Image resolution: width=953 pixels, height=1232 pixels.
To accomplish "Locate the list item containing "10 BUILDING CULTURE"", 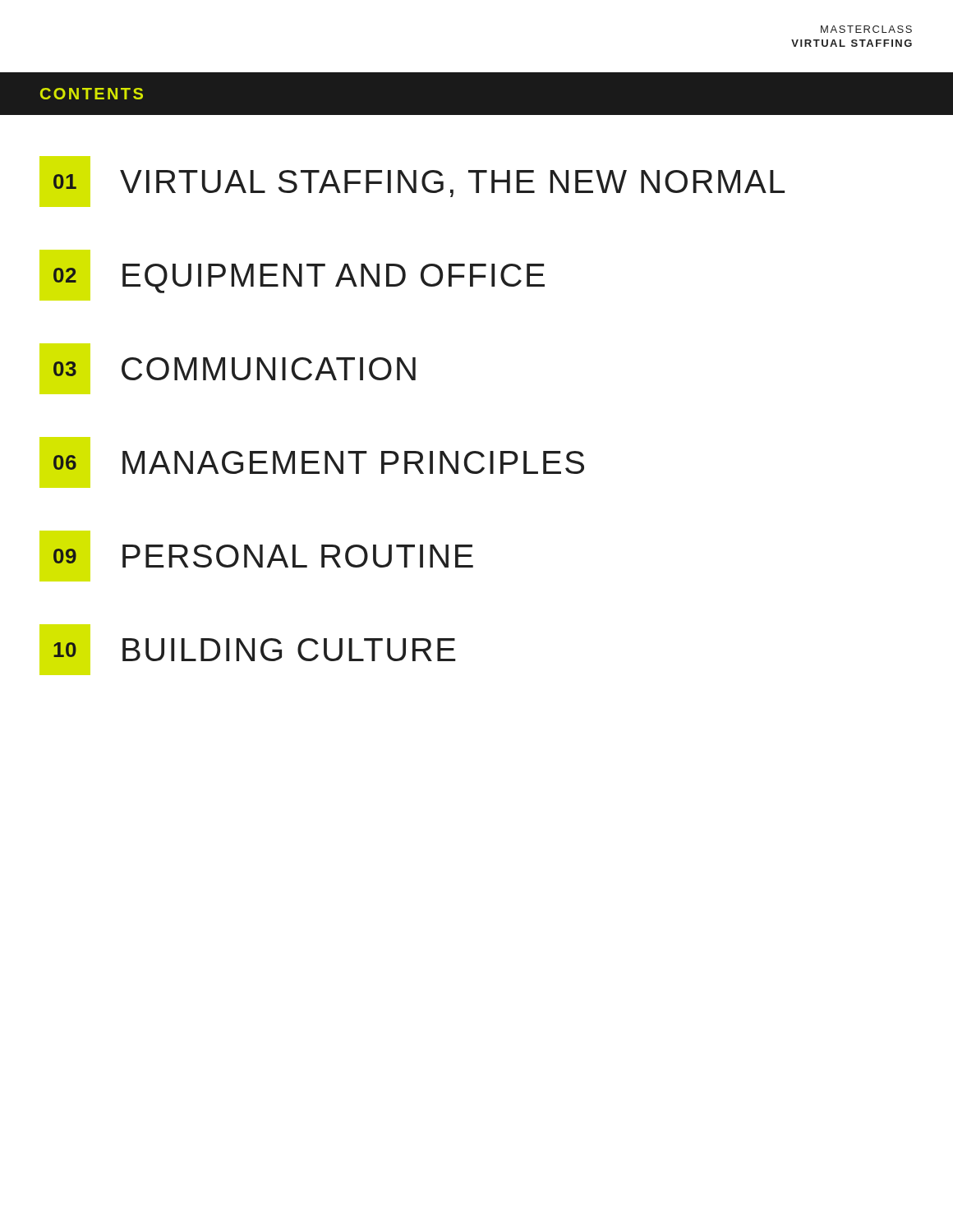I will point(249,650).
